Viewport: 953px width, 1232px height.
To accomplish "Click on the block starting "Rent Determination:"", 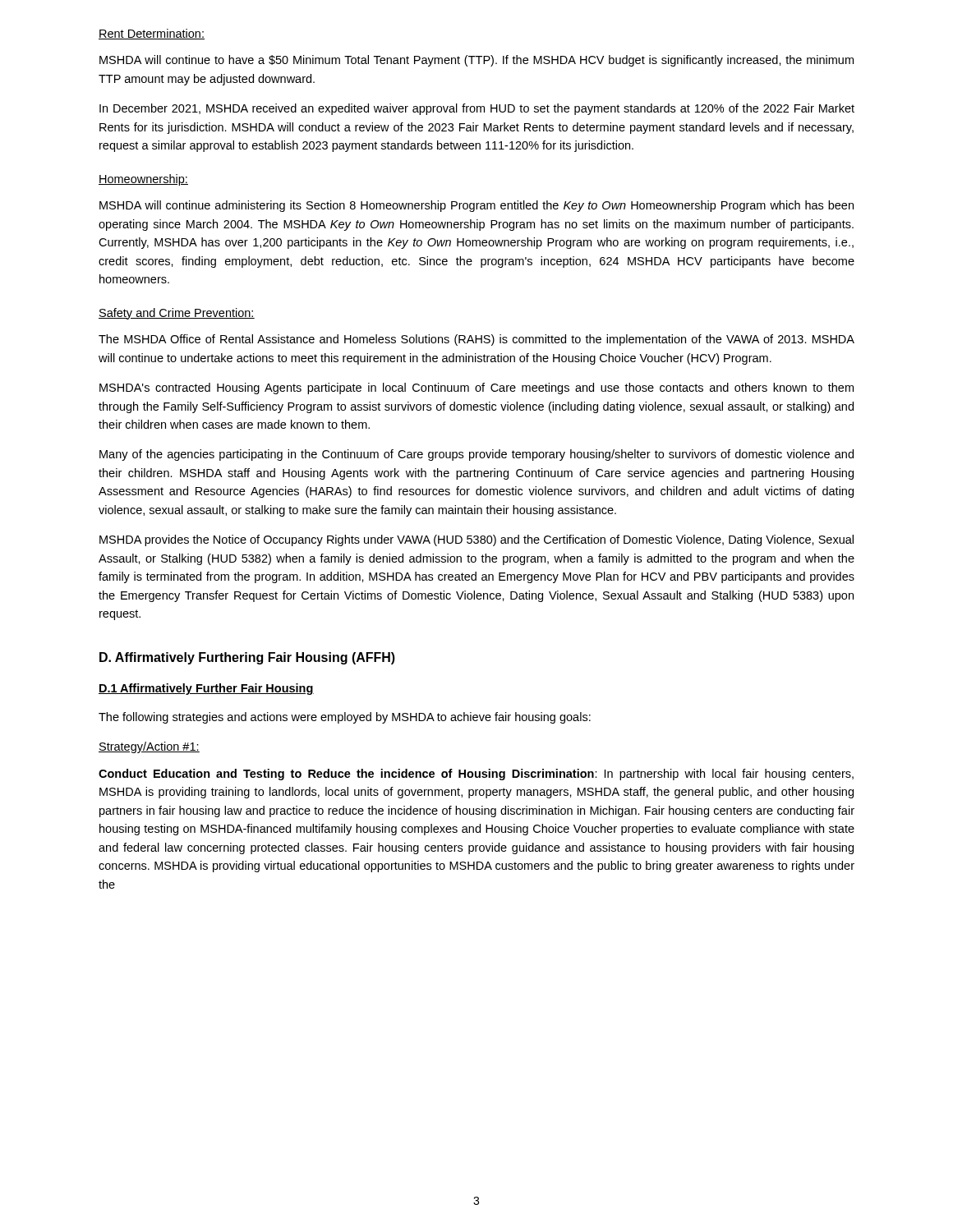I will point(152,34).
